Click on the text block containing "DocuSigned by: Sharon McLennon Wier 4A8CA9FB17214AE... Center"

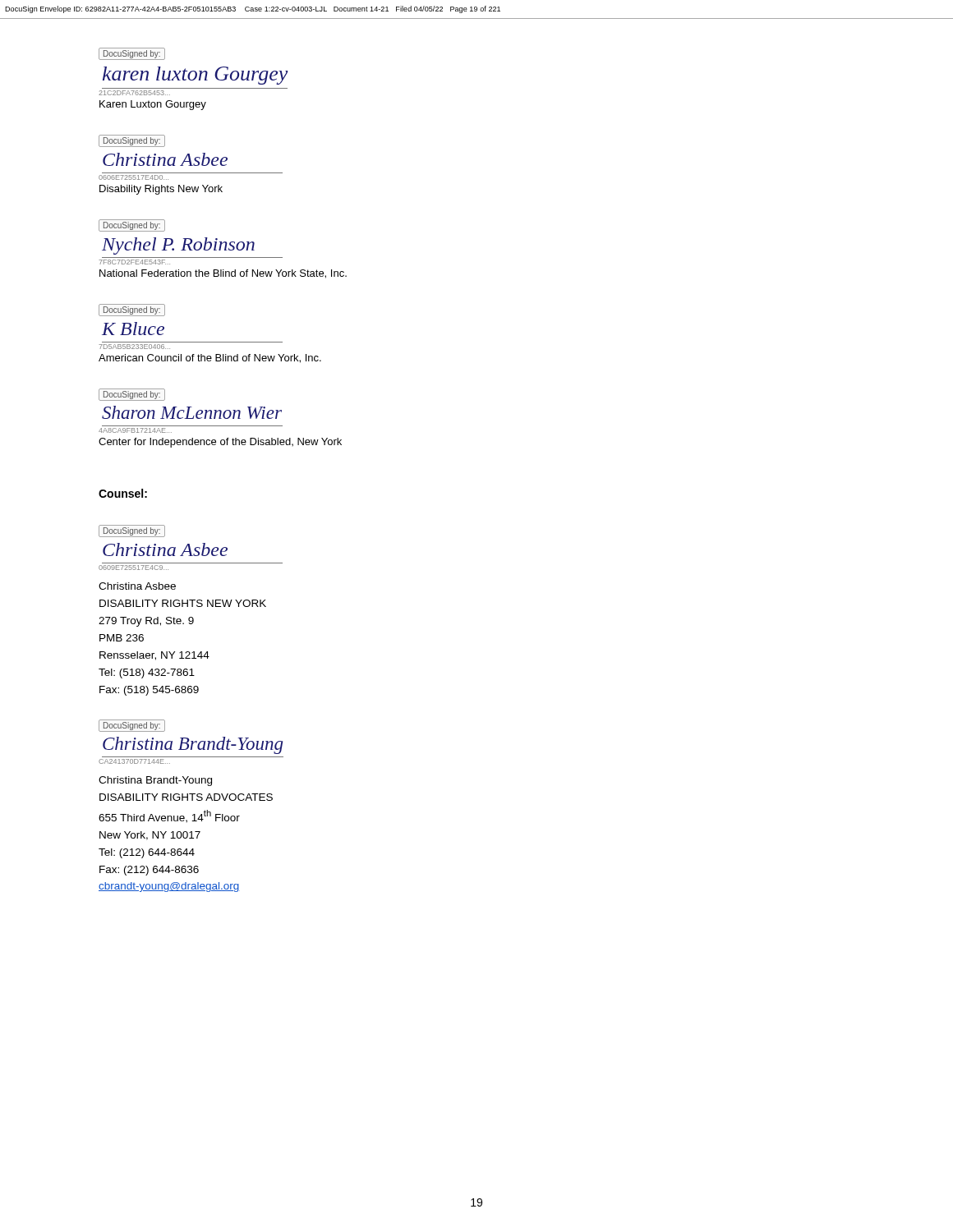click(132, 395)
